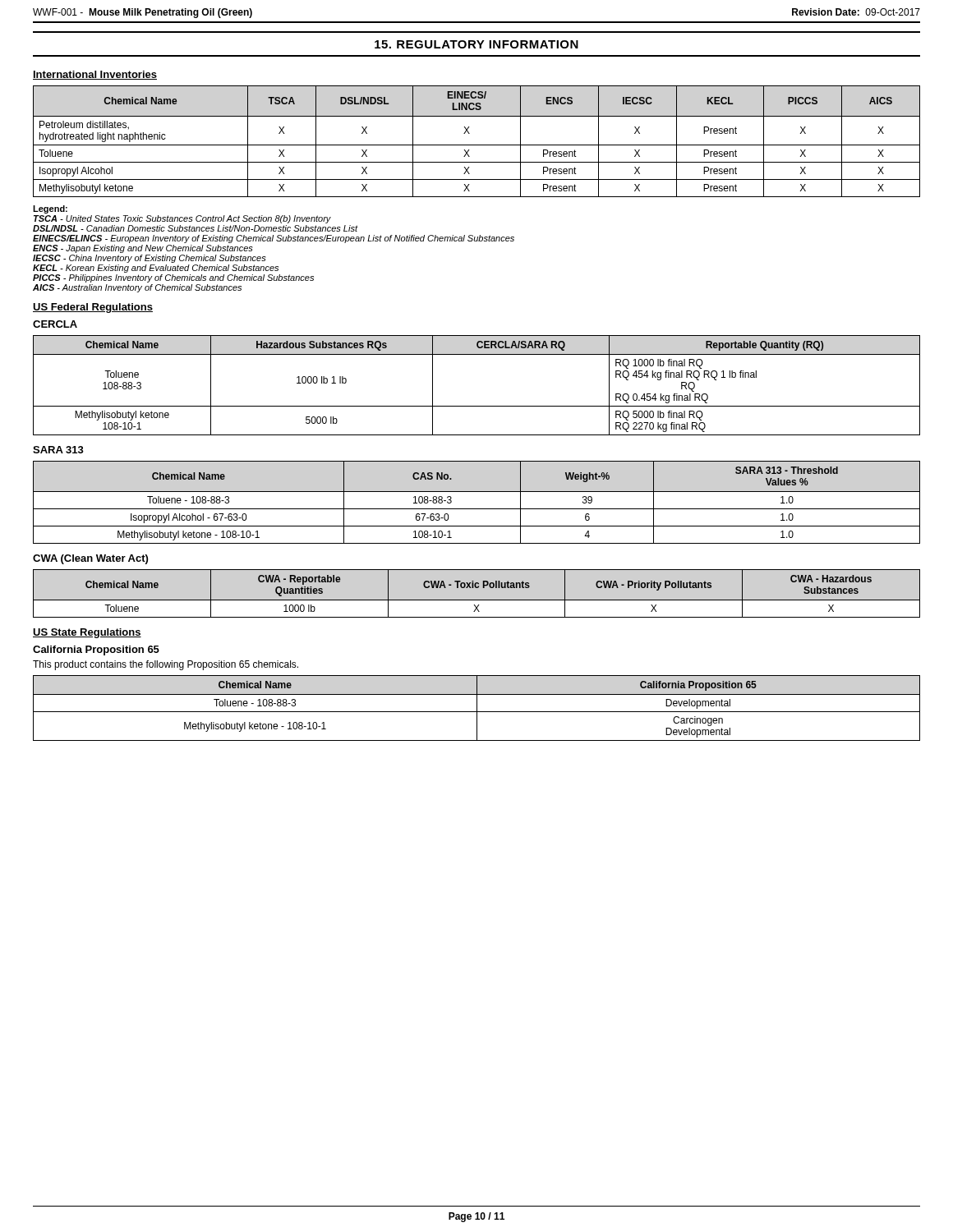Locate the block starting "US State Regulations"
Viewport: 953px width, 1232px height.
pyautogui.click(x=87, y=632)
